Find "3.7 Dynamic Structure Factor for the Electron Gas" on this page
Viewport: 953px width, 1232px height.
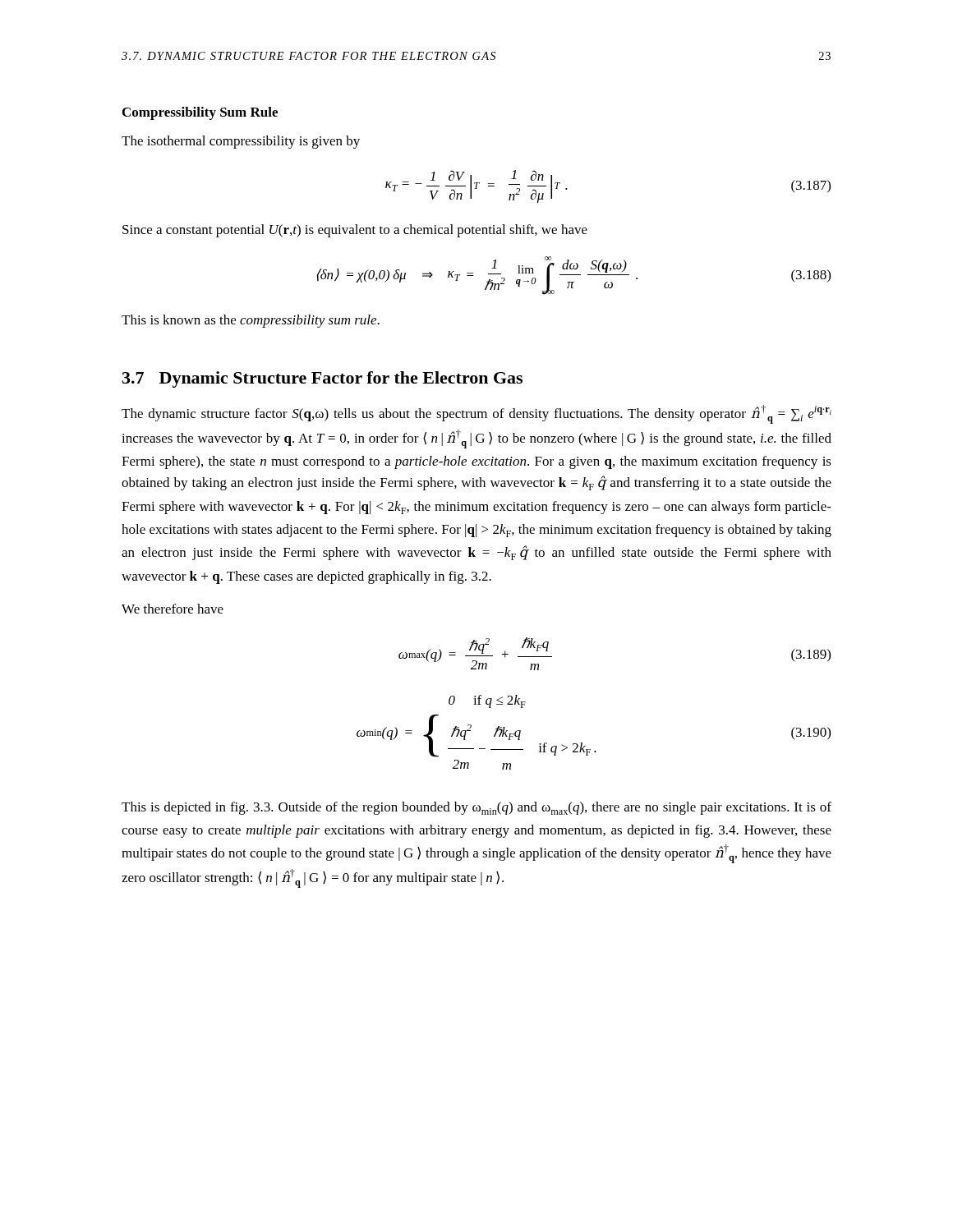[x=322, y=378]
